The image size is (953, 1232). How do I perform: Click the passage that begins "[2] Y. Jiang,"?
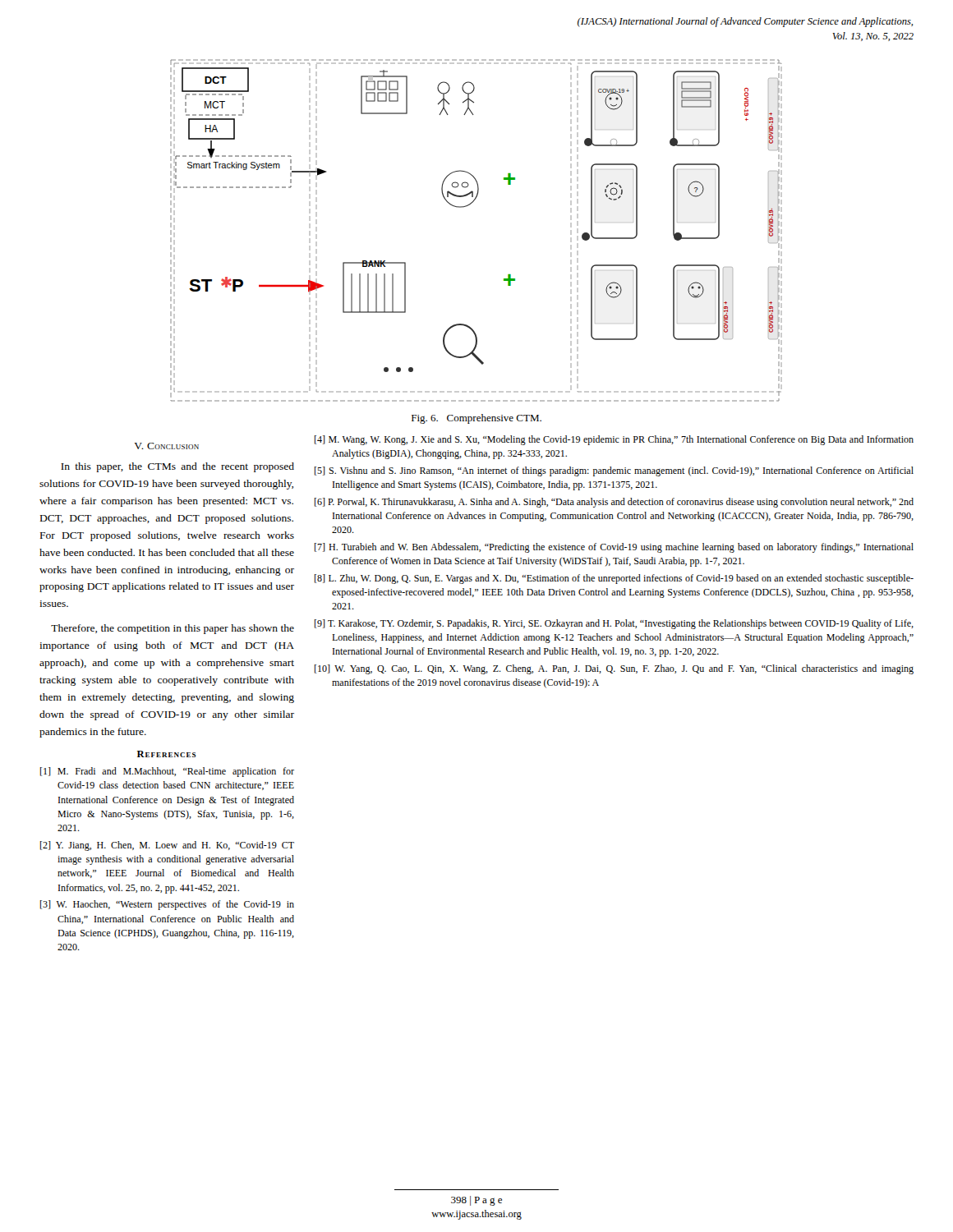click(167, 866)
